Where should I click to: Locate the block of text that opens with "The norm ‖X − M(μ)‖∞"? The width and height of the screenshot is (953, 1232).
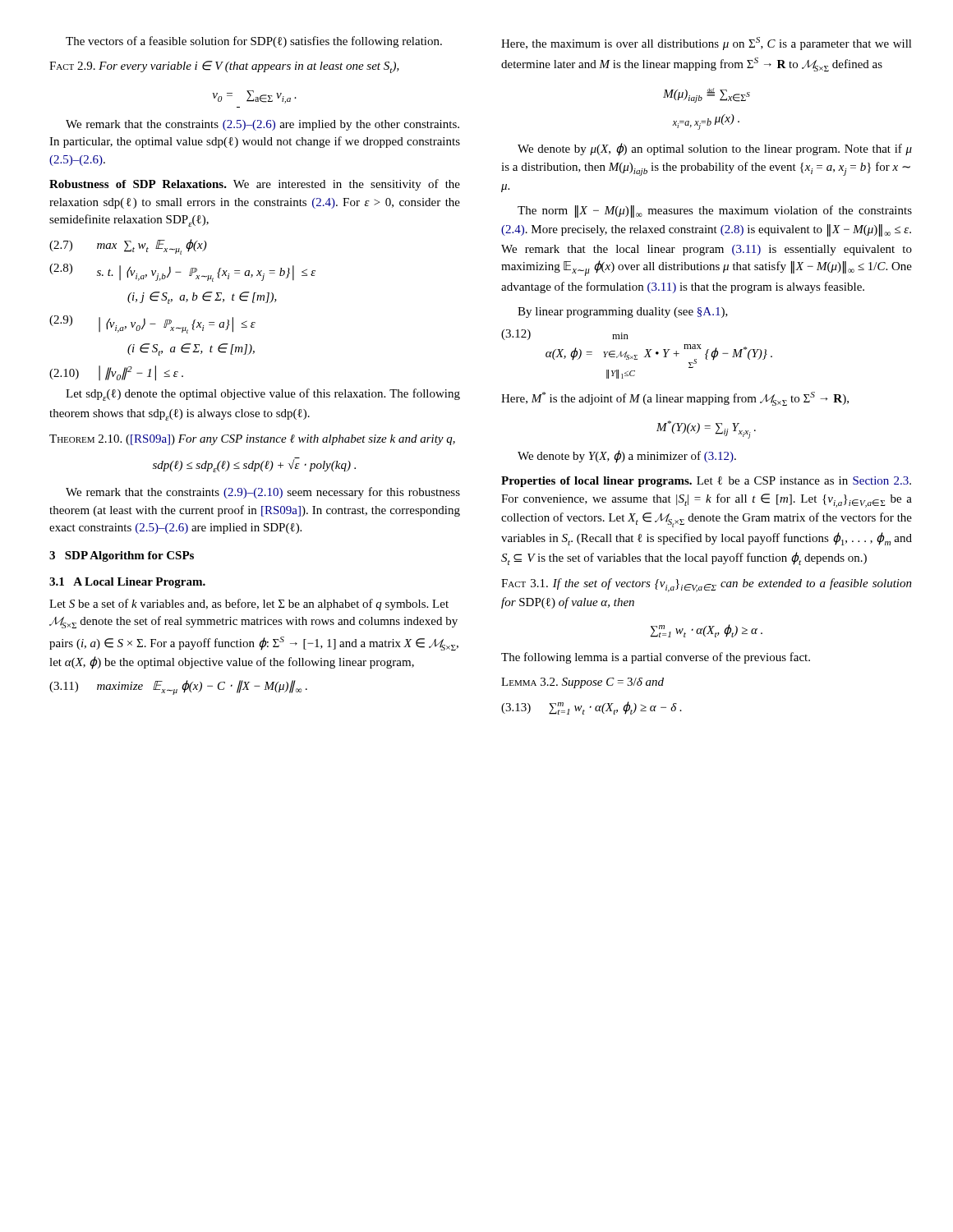707,249
